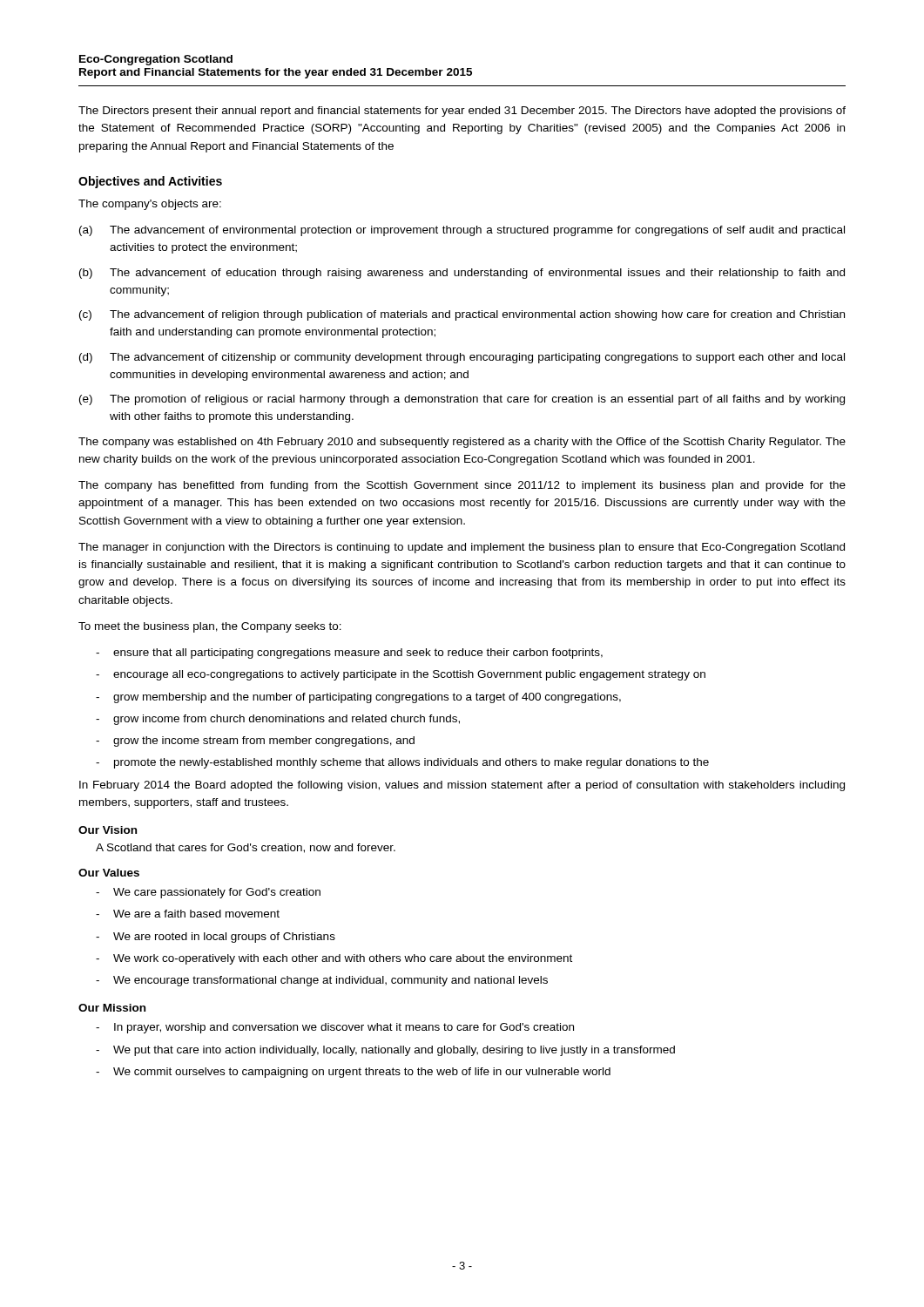
Task: Select the text block starting "- We are rooted in"
Action: 216,938
